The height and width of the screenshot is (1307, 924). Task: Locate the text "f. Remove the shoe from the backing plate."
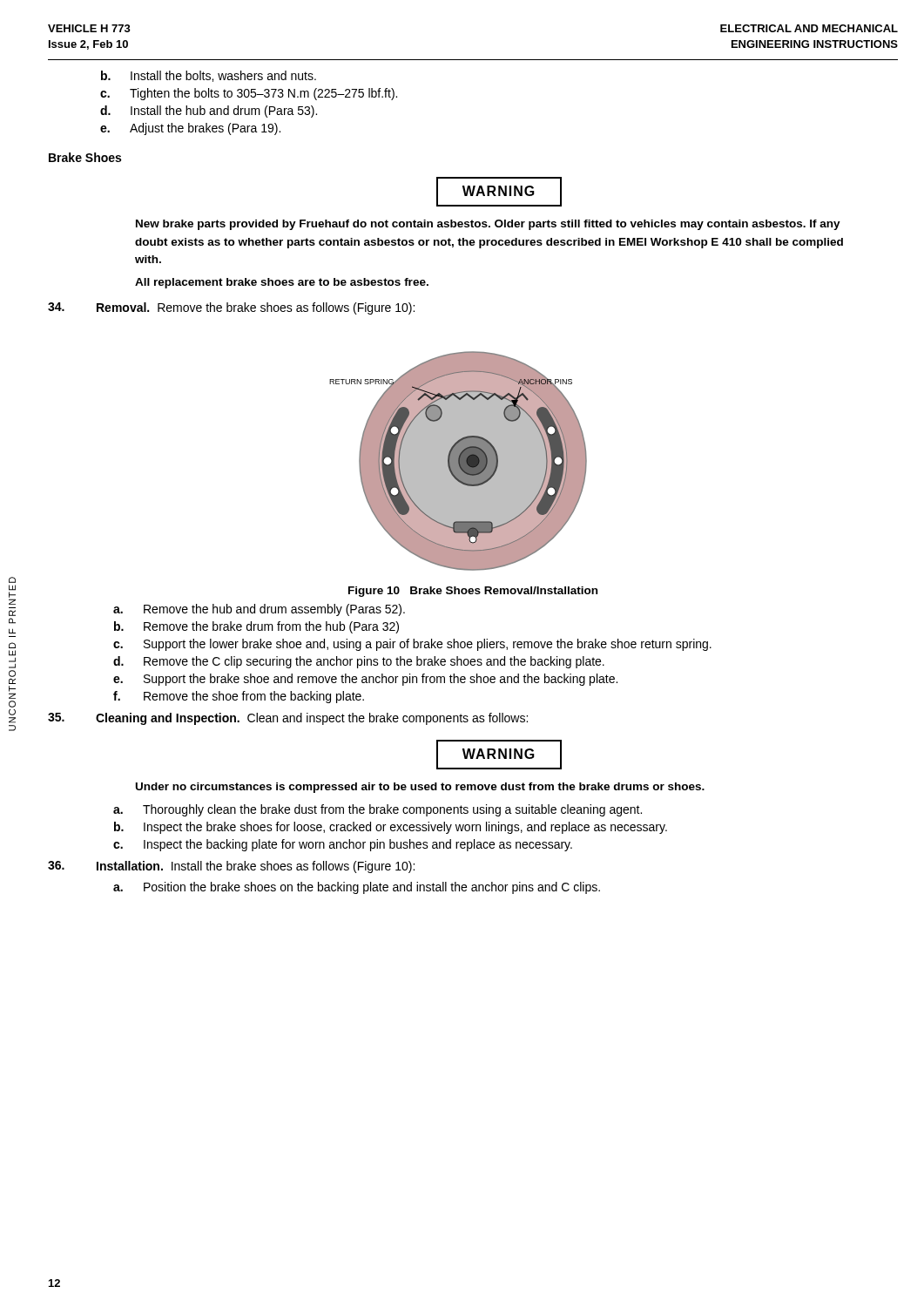239,697
